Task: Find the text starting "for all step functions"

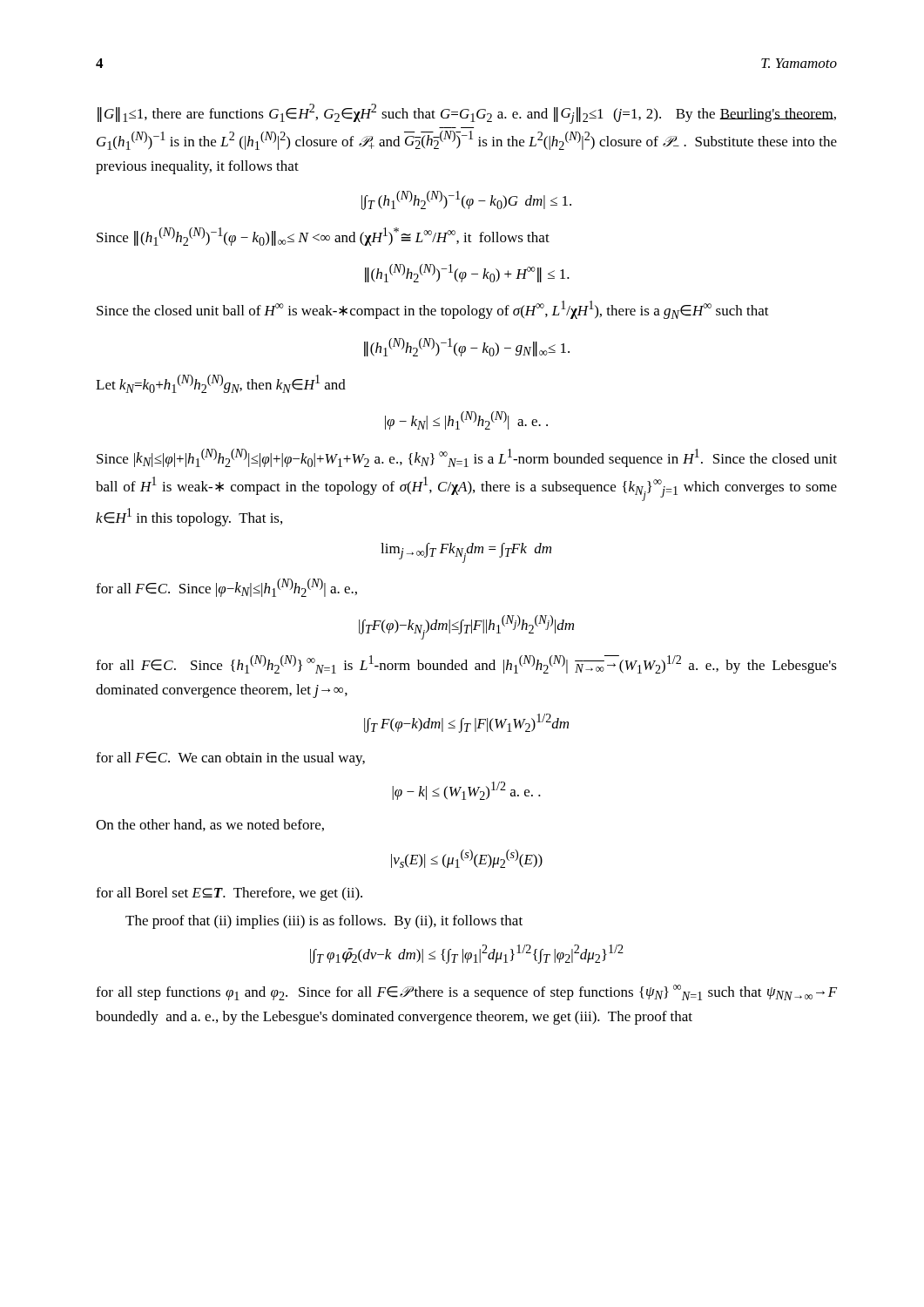Action: (x=466, y=1002)
